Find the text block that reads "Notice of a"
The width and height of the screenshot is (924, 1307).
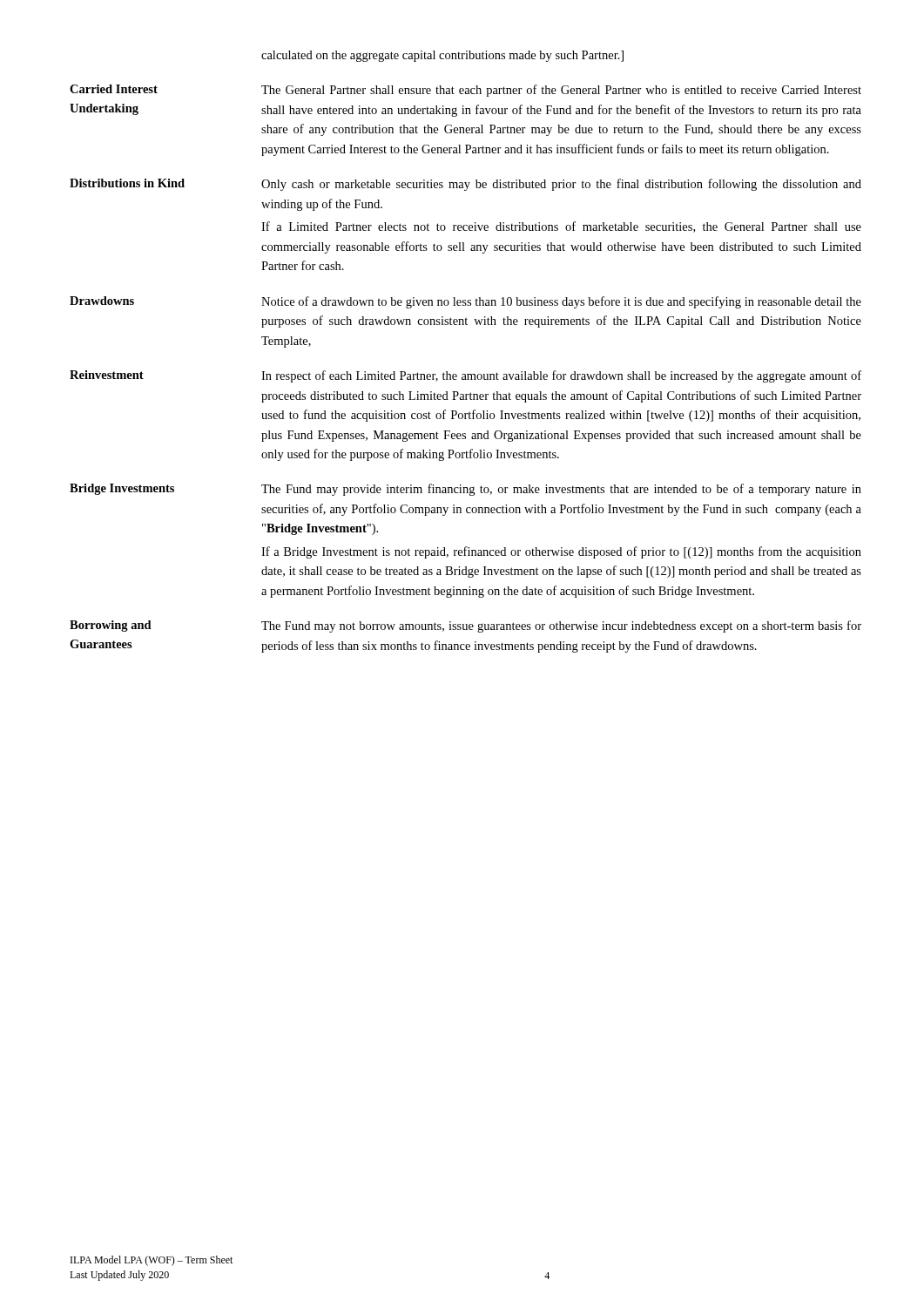click(561, 321)
